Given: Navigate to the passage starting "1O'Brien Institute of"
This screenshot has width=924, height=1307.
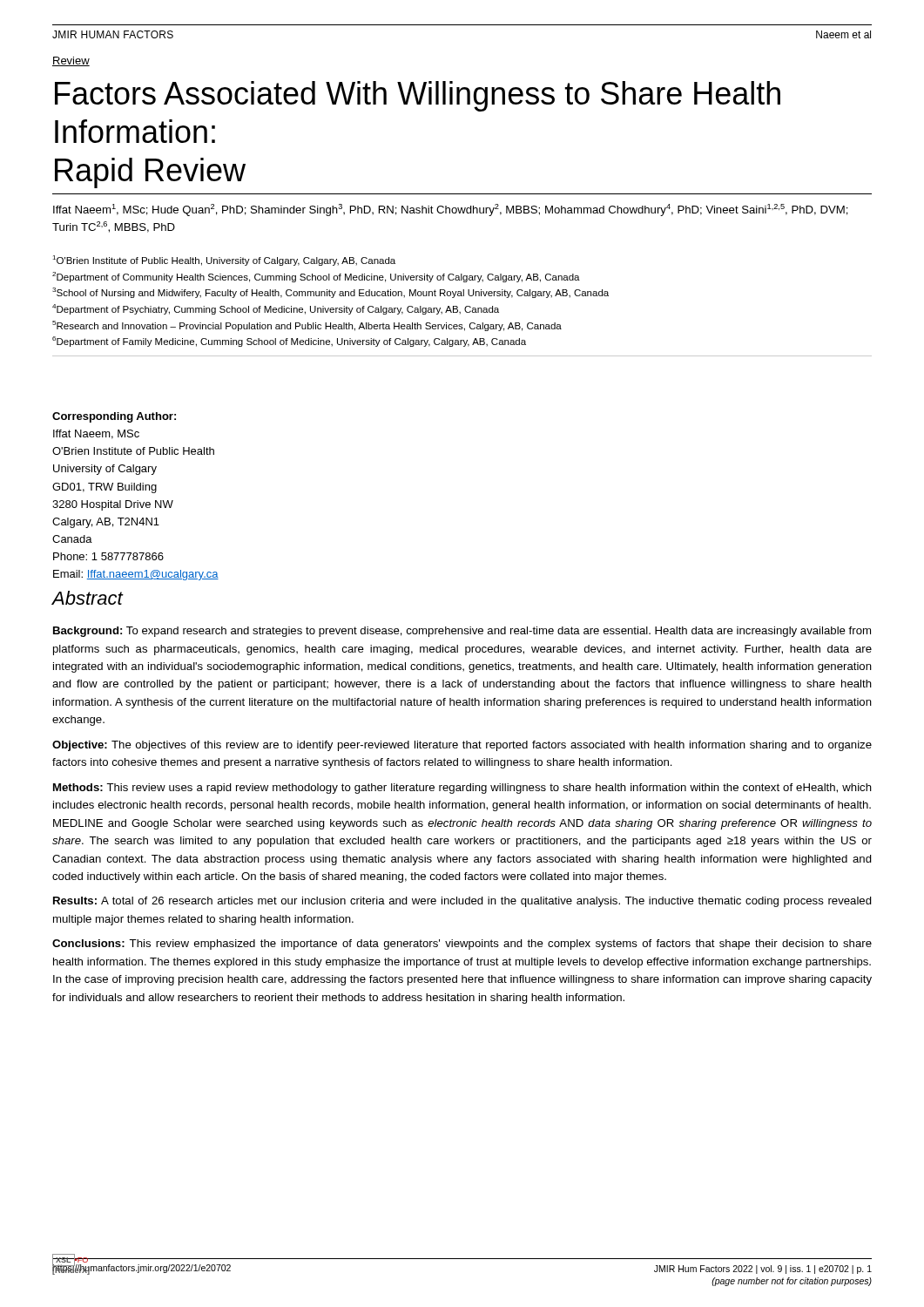Looking at the screenshot, I should (x=331, y=300).
